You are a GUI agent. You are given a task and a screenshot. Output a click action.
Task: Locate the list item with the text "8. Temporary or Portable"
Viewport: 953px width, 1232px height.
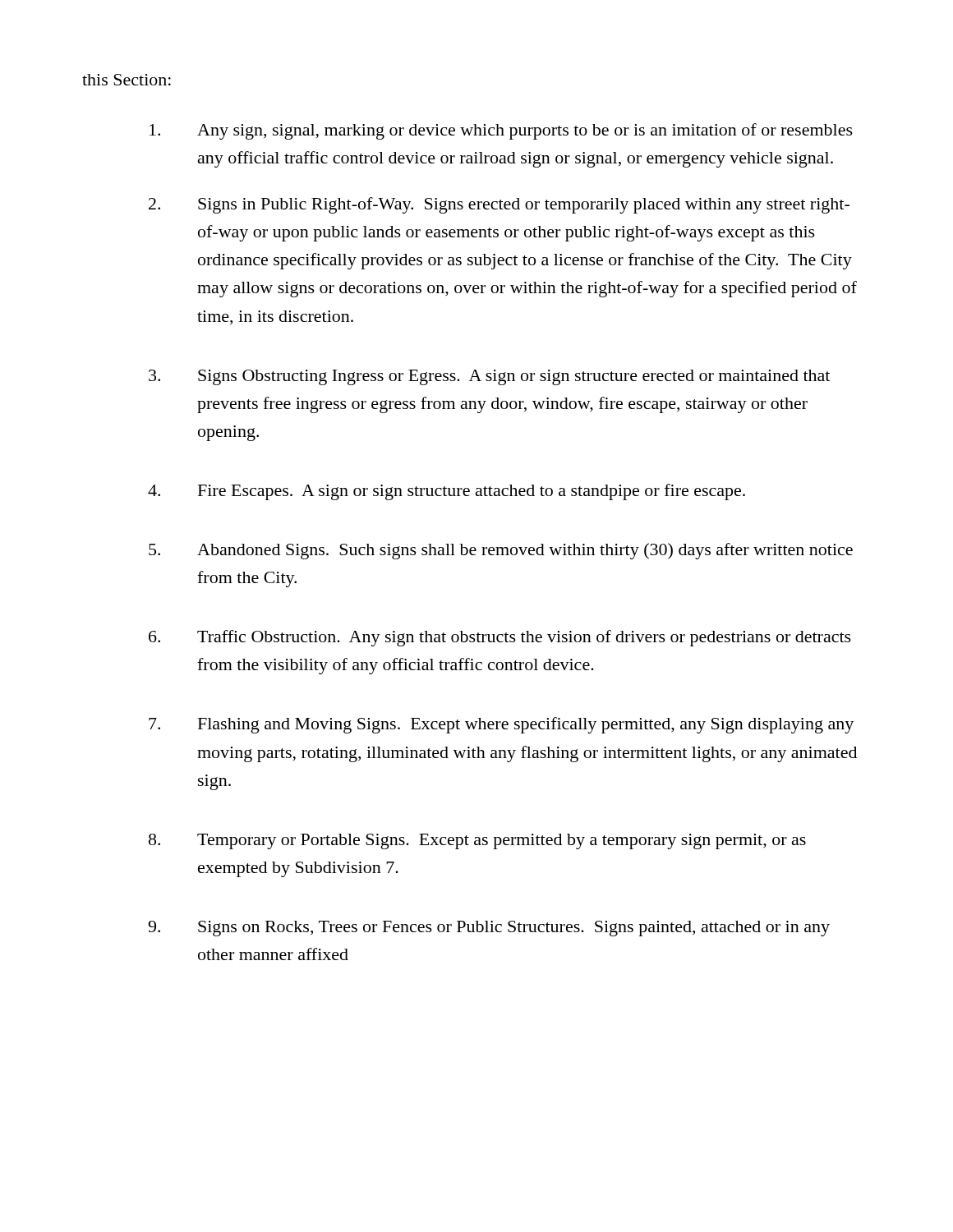(509, 853)
